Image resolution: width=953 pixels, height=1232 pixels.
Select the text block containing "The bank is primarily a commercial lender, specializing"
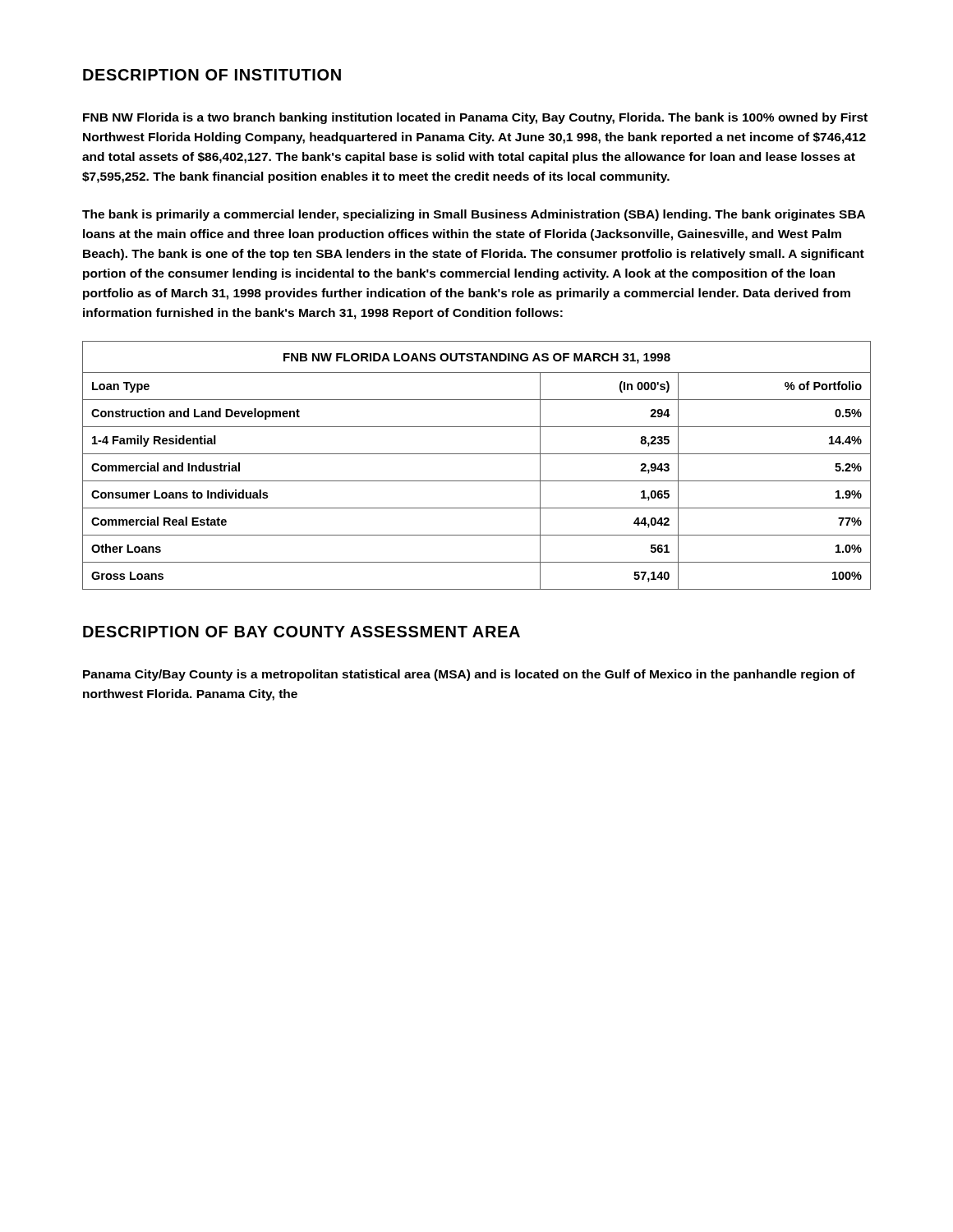coord(474,263)
